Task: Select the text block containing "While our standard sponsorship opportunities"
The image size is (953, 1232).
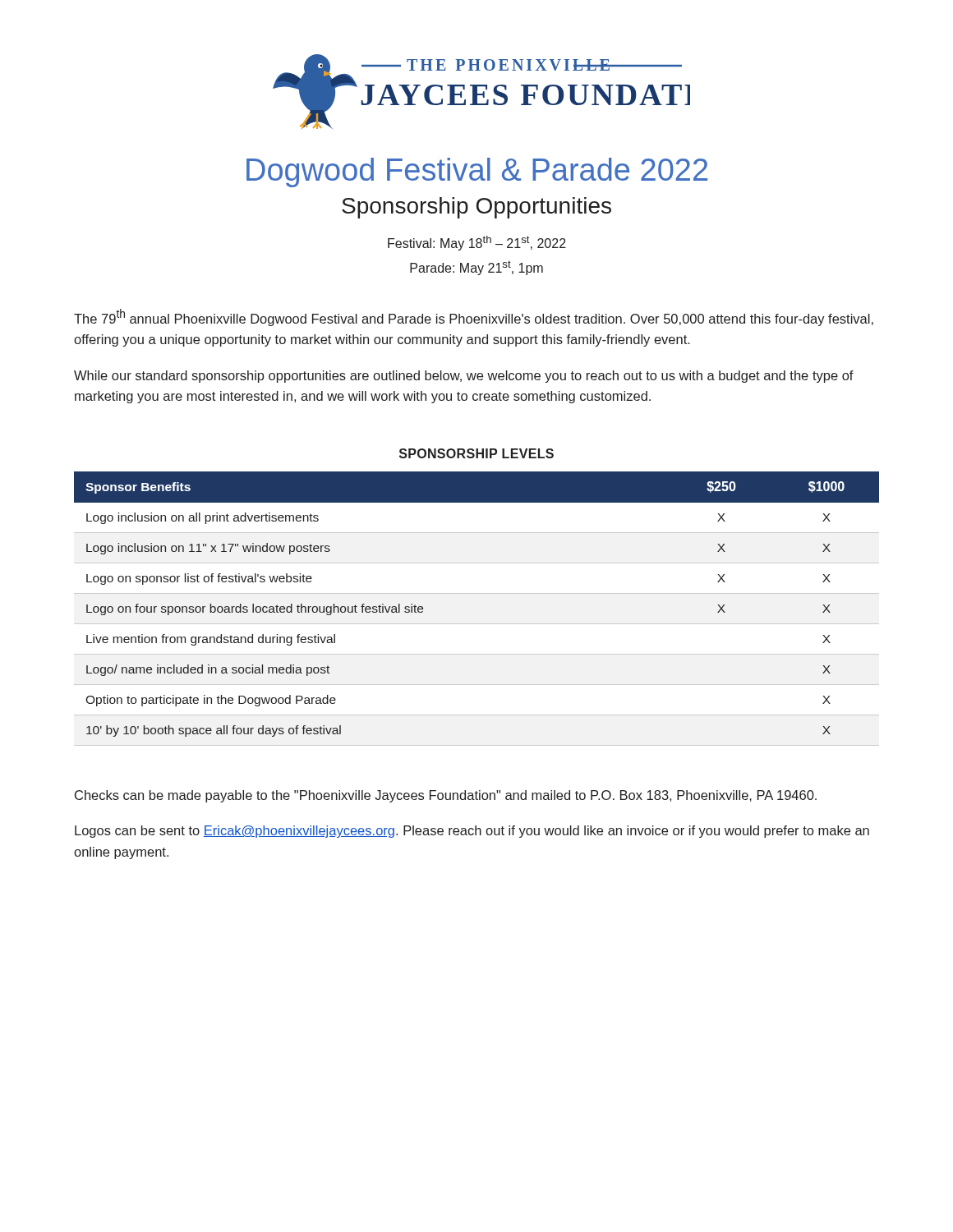Action: [x=464, y=386]
